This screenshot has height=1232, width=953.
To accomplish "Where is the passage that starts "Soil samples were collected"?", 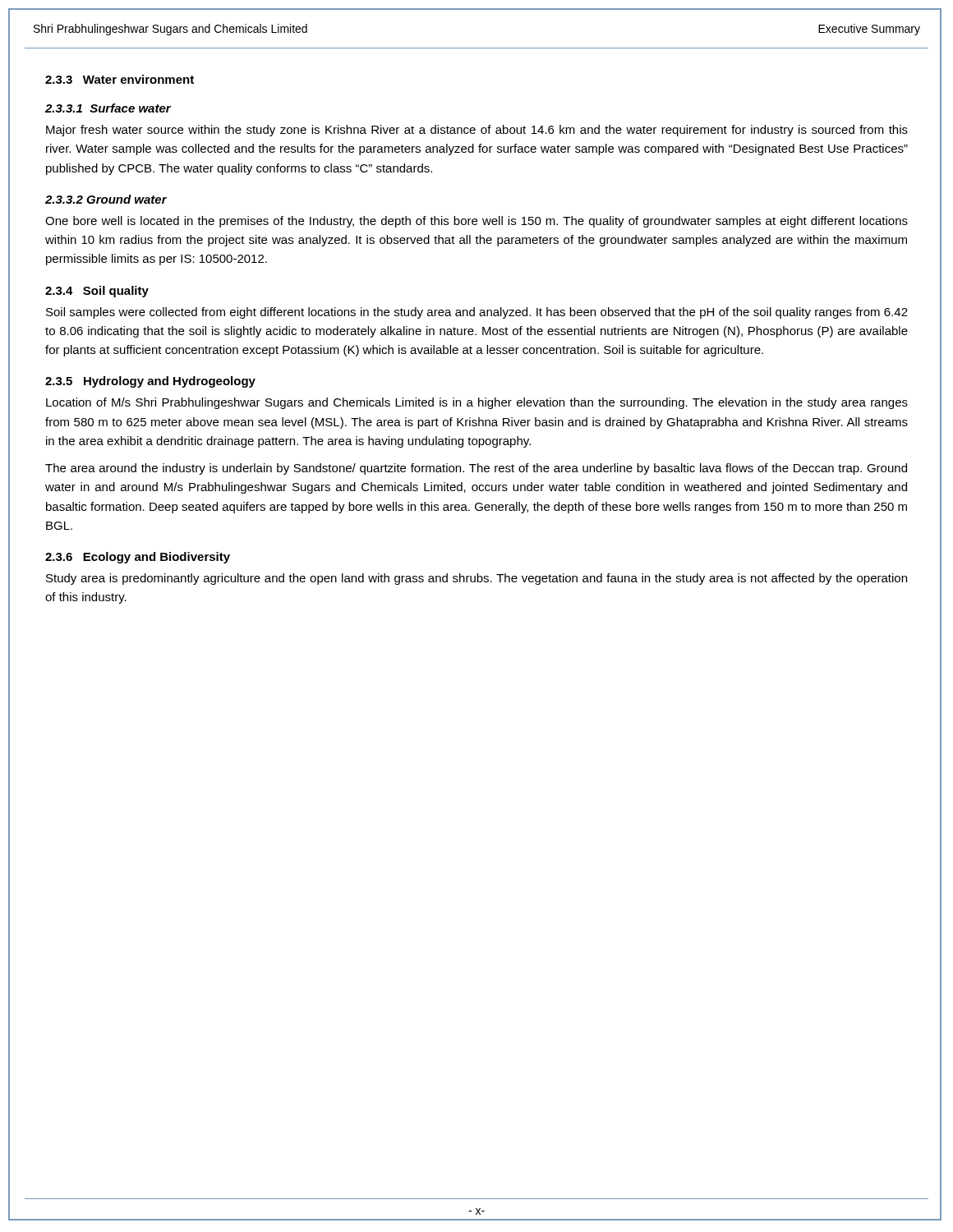I will pyautogui.click(x=476, y=330).
